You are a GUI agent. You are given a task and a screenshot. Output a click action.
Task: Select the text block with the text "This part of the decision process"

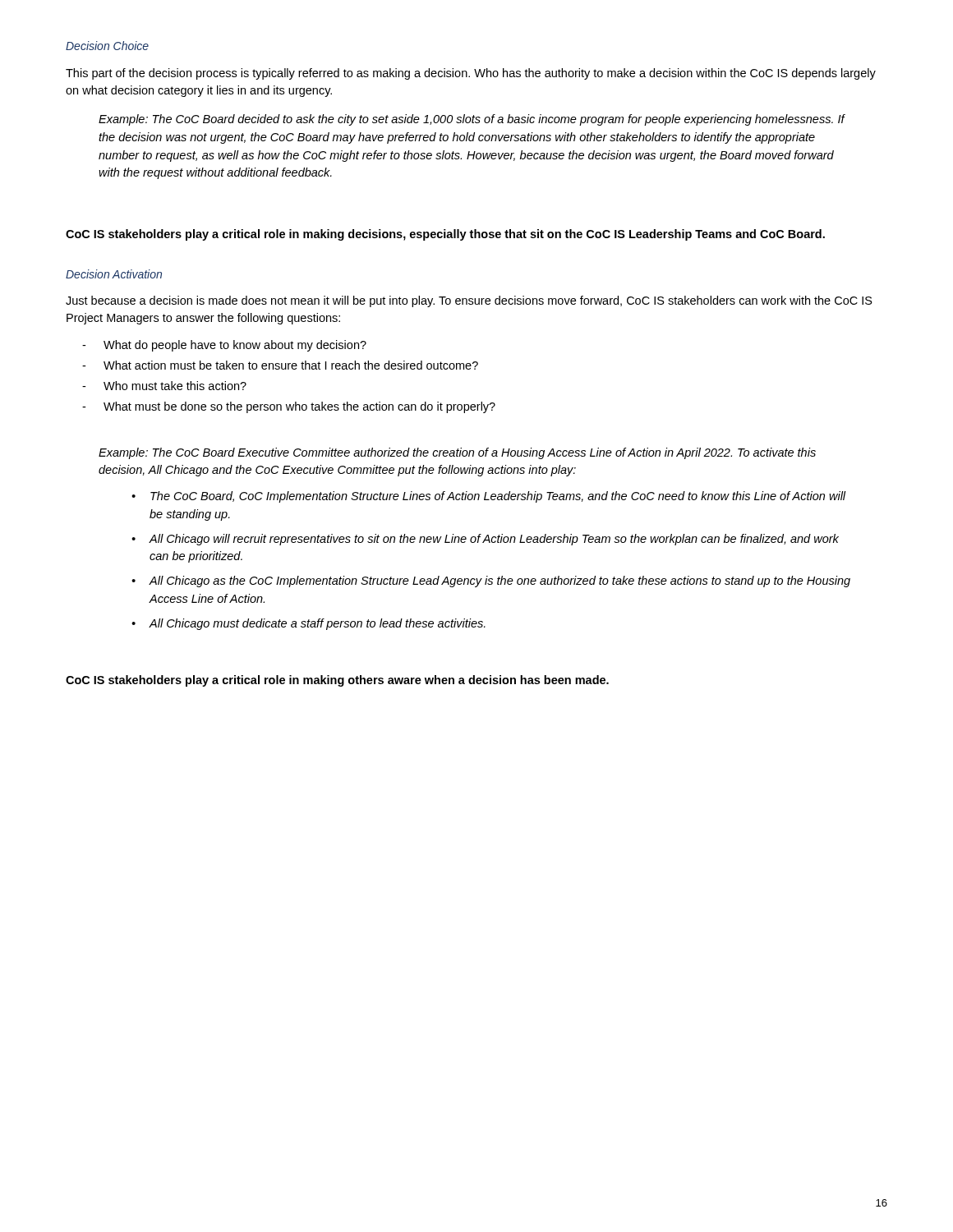click(476, 82)
